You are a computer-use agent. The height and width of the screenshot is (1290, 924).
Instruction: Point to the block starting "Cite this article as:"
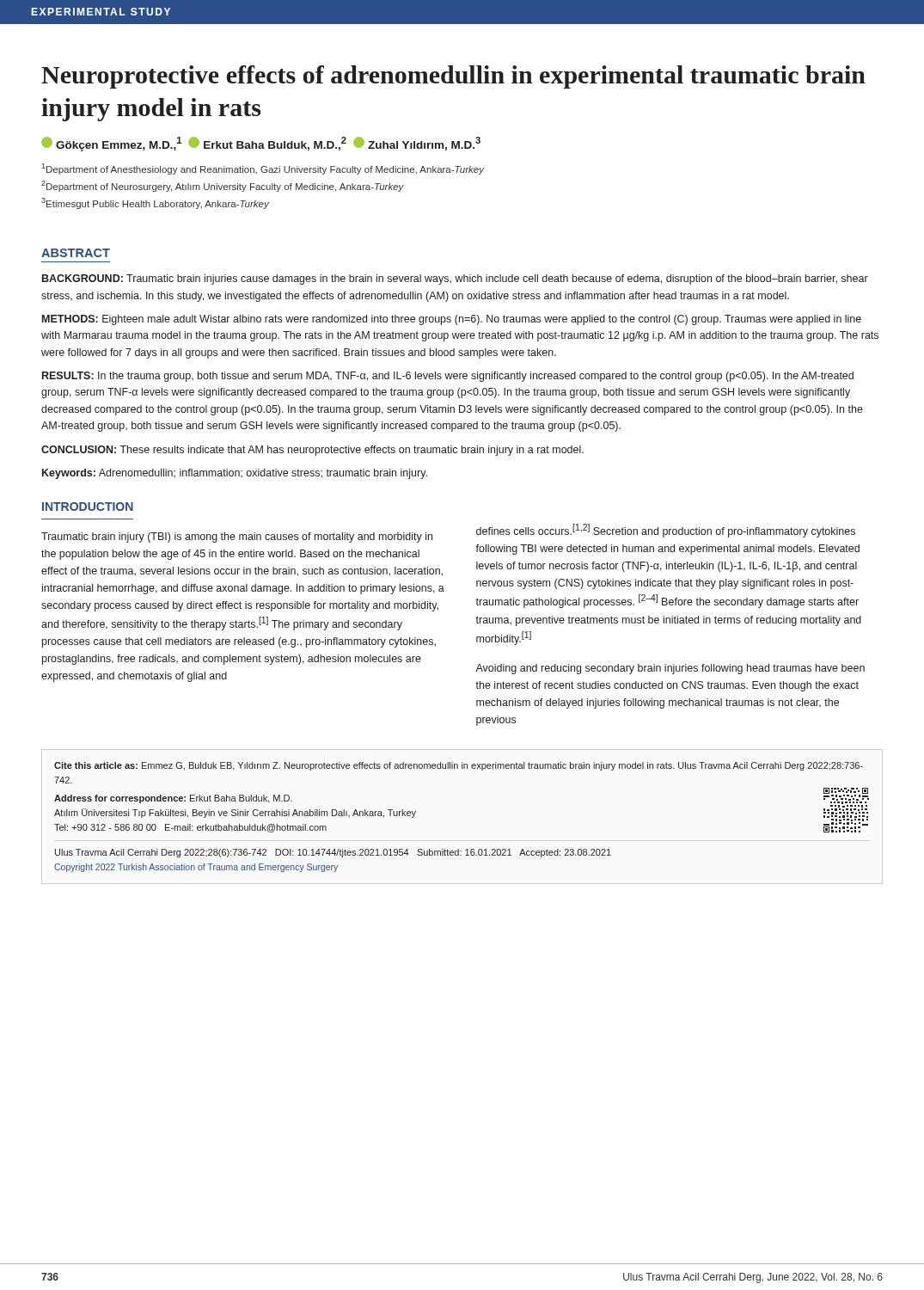tap(459, 766)
